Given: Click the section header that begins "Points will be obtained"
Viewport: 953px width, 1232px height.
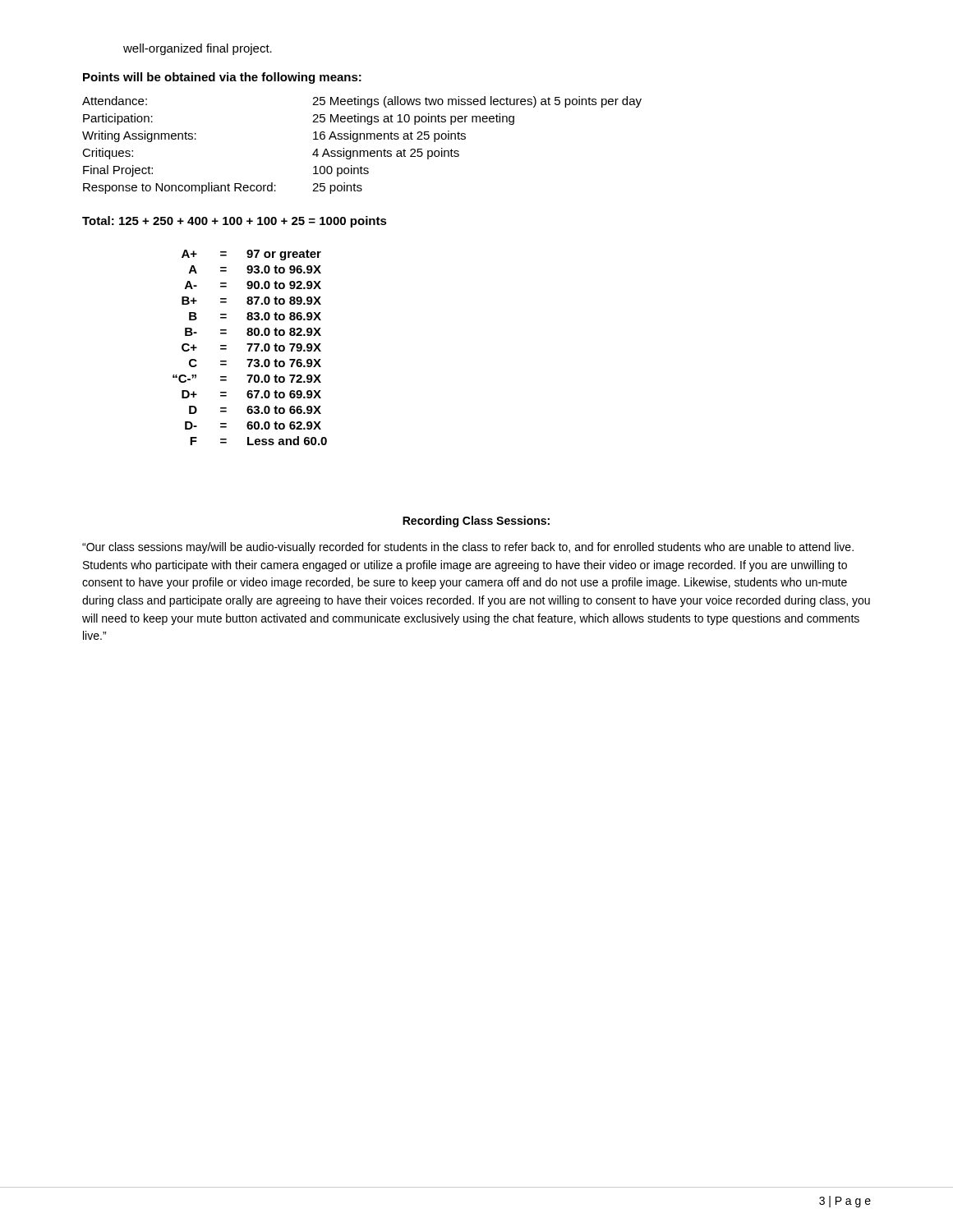Looking at the screenshot, I should pos(222,77).
